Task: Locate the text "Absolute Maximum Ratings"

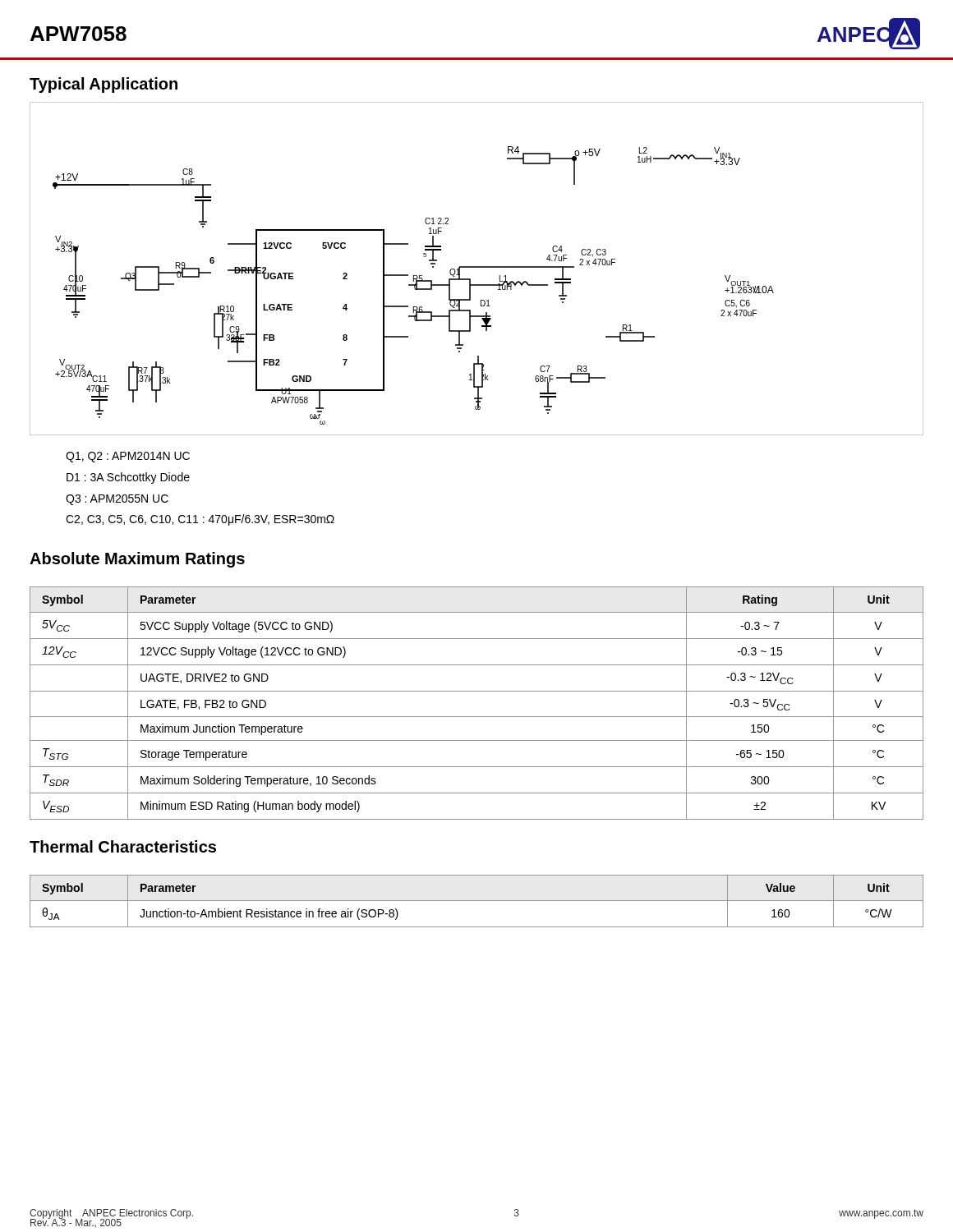Action: (137, 559)
